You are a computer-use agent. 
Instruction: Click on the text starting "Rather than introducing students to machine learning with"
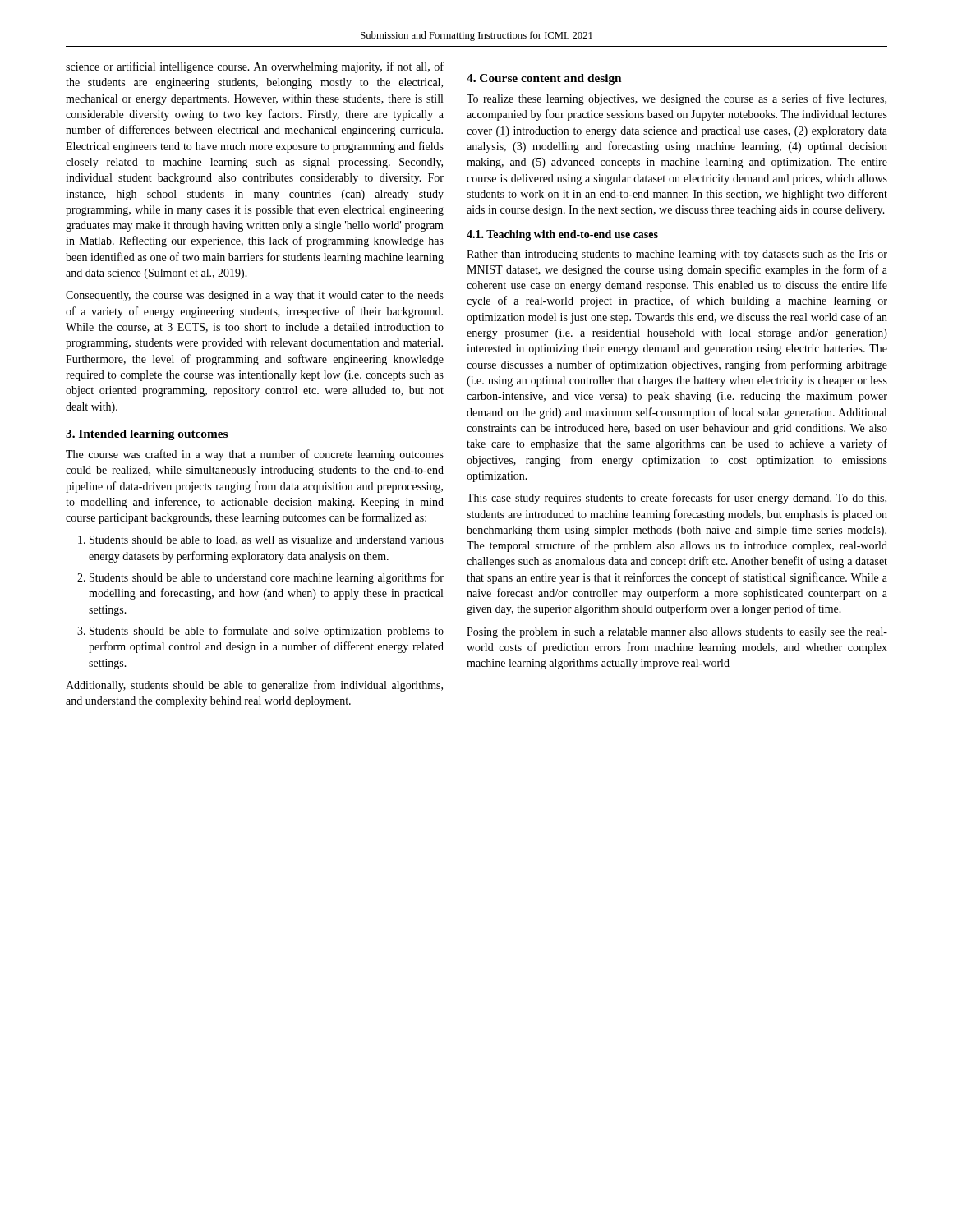(x=677, y=365)
